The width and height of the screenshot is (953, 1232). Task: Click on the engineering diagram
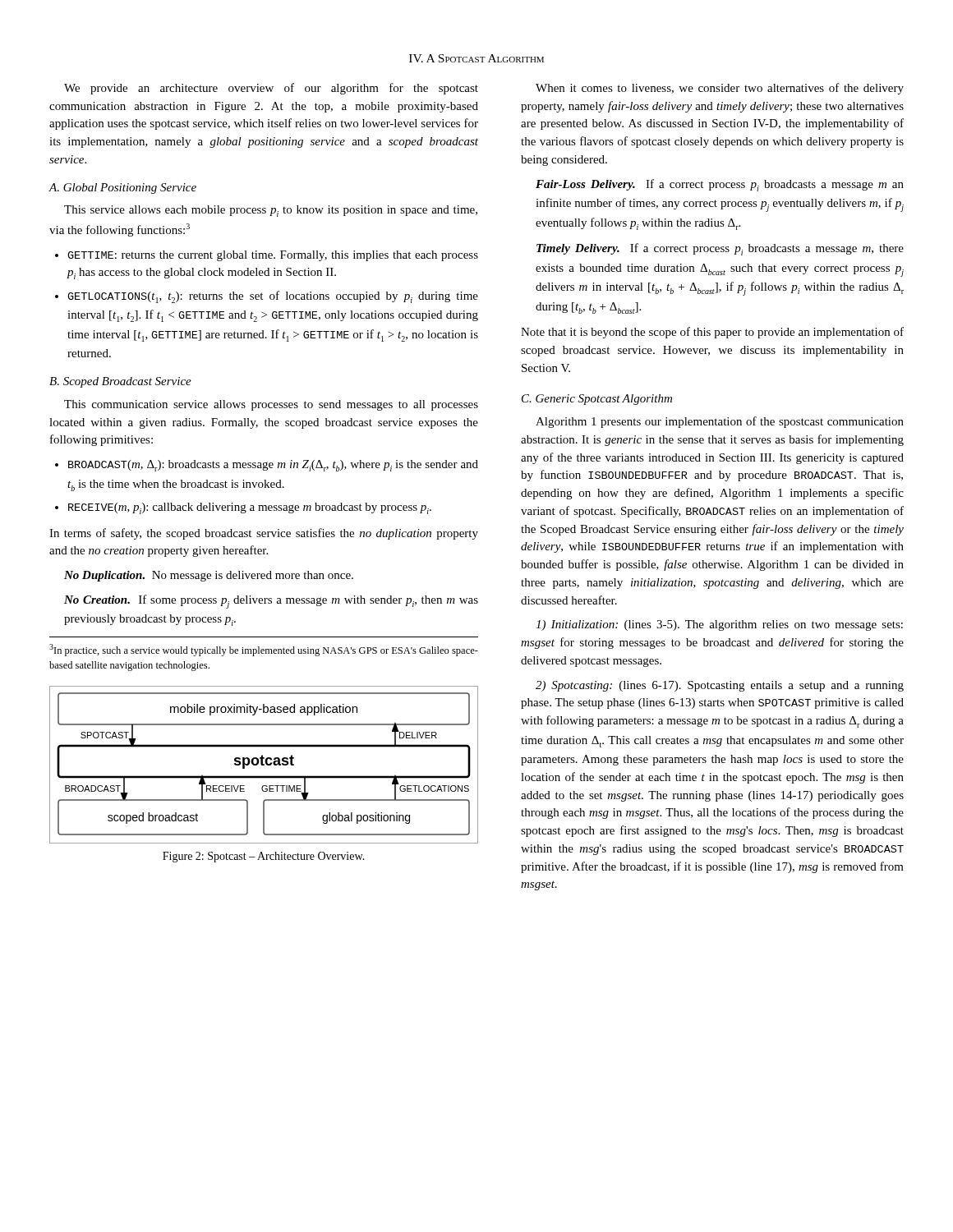pyautogui.click(x=264, y=765)
